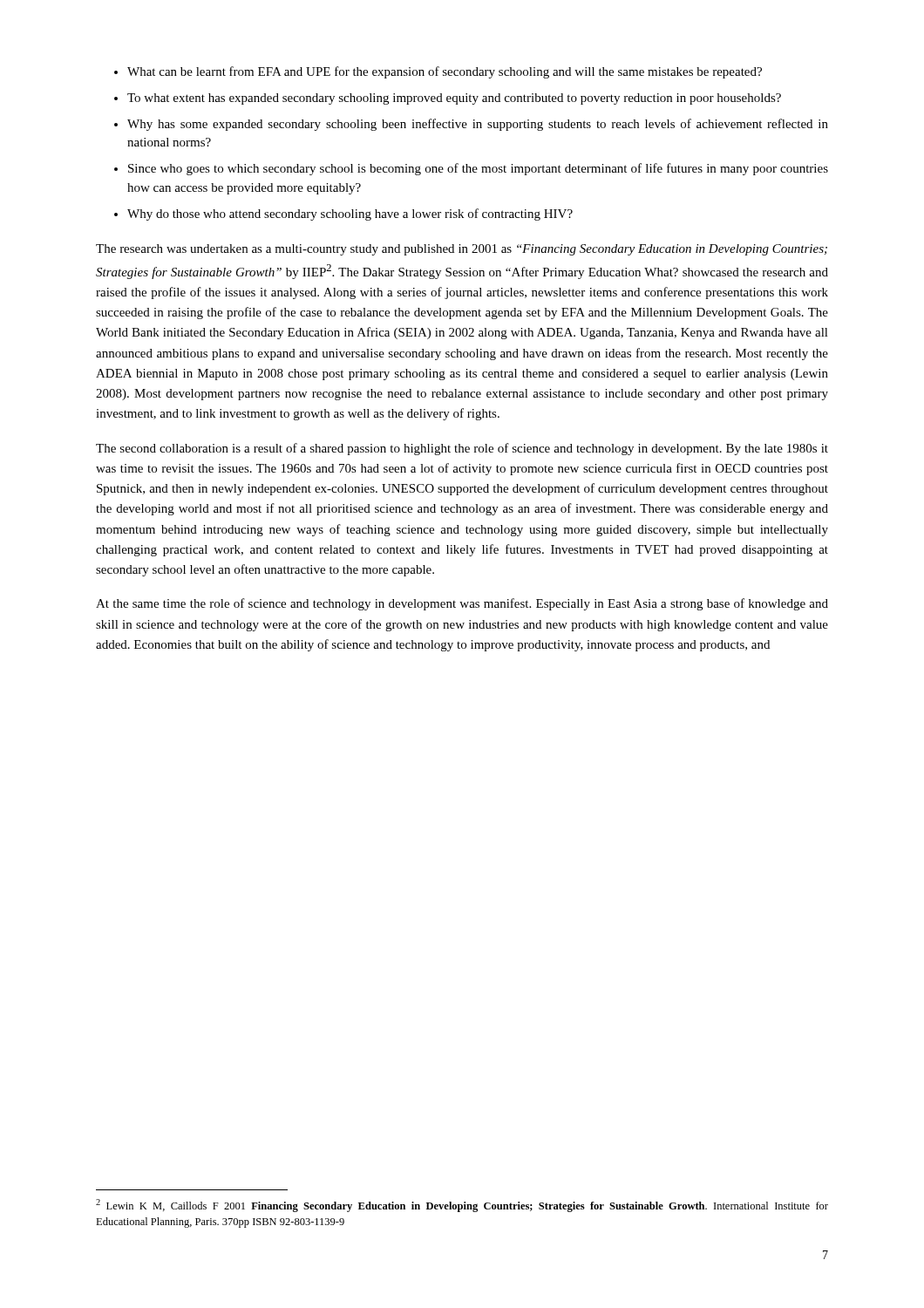Select the list item containing "To what extent has expanded secondary"
This screenshot has height=1308, width=924.
[x=454, y=97]
